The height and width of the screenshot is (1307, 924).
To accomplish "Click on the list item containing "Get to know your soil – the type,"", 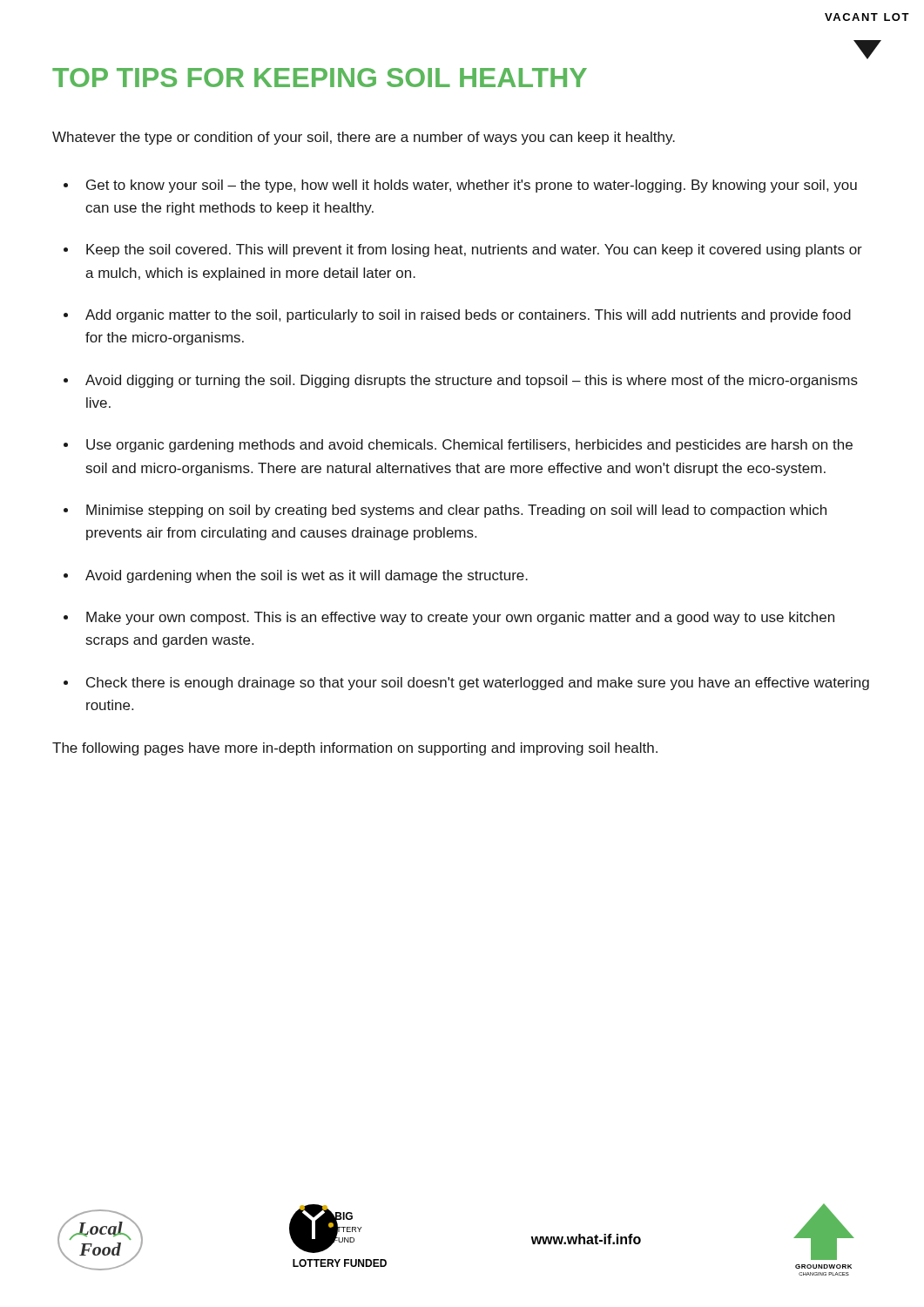I will [471, 196].
